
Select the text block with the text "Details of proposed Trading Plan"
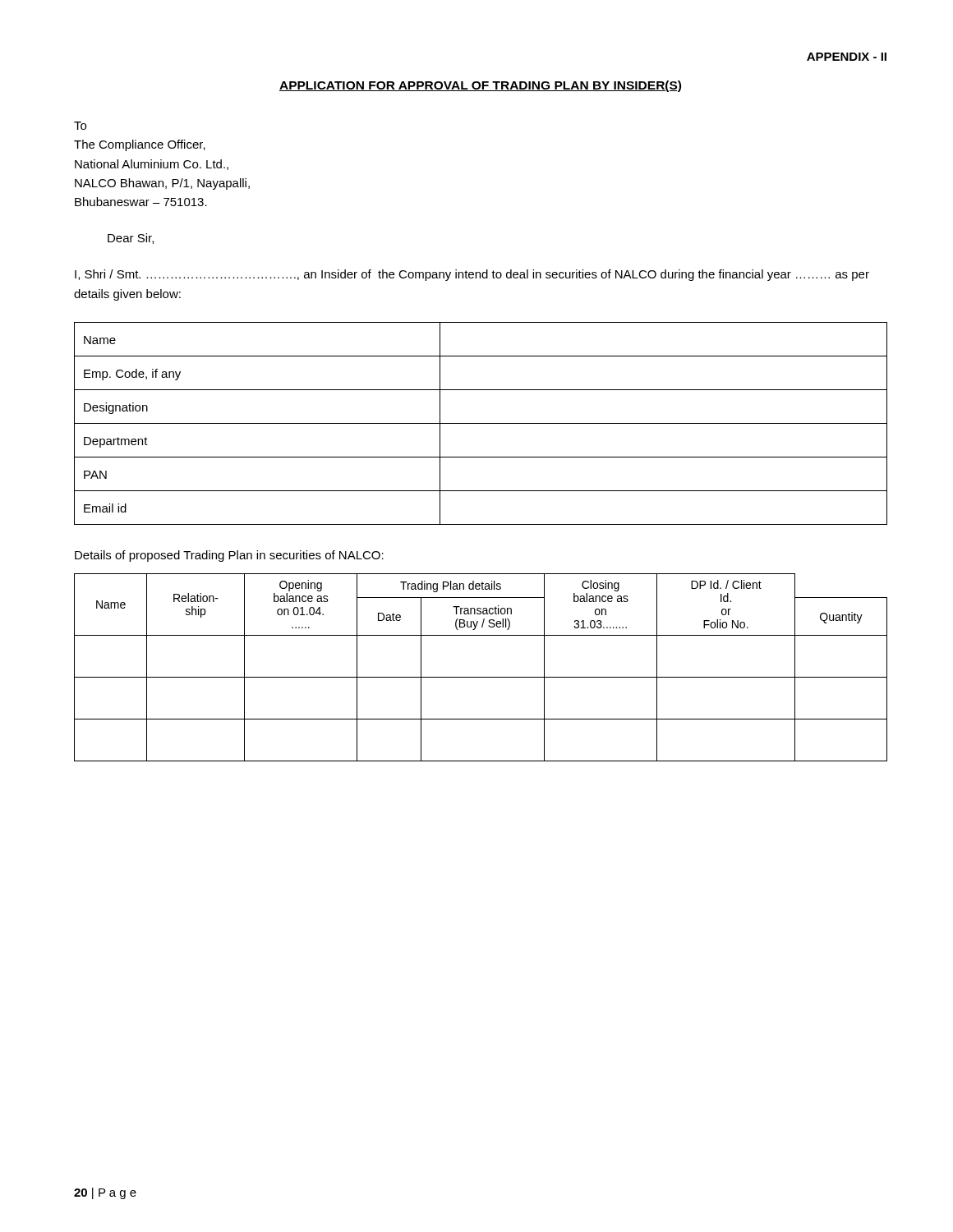[x=229, y=555]
